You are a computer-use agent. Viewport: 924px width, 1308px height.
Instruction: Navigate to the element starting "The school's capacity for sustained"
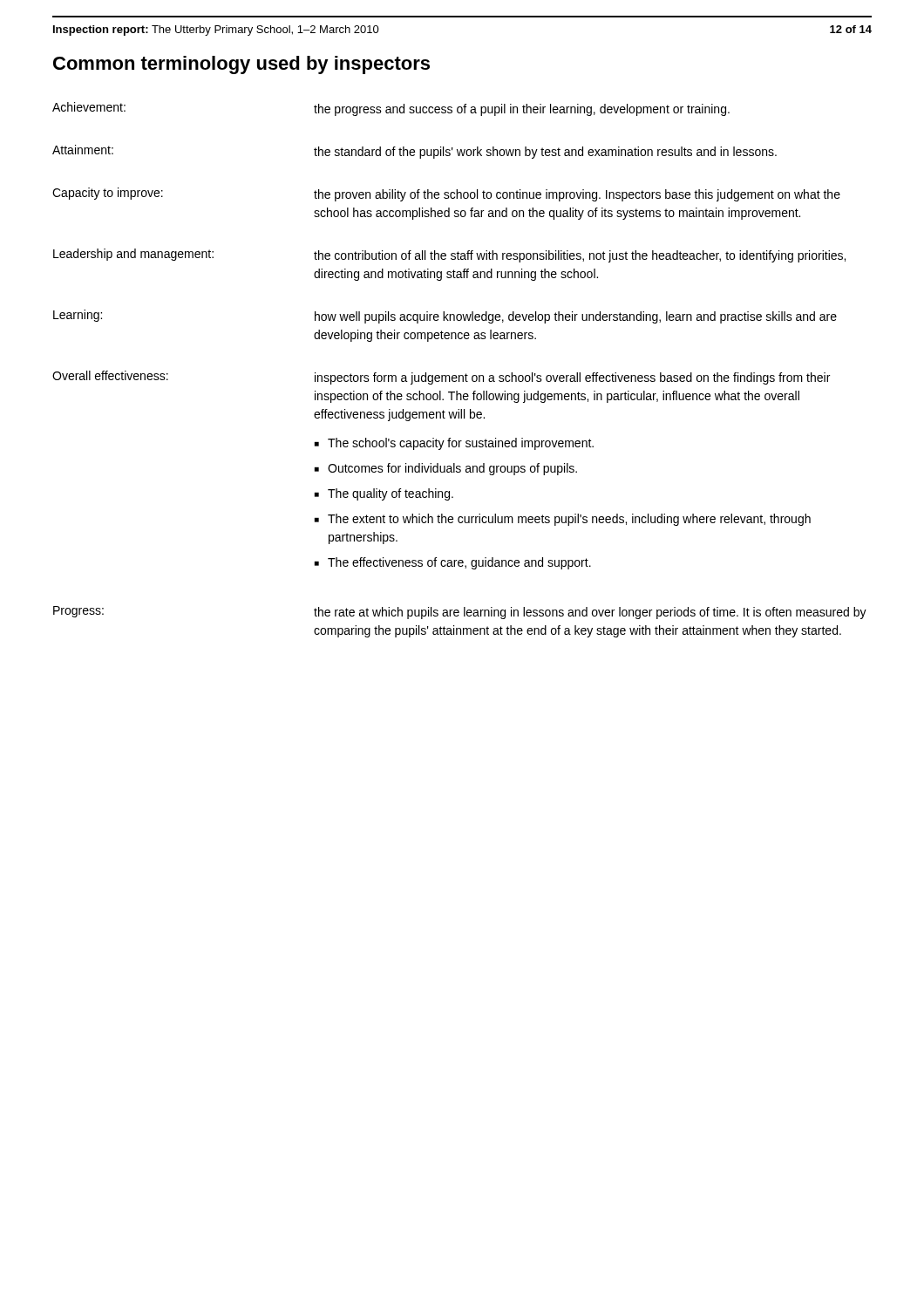[x=461, y=443]
